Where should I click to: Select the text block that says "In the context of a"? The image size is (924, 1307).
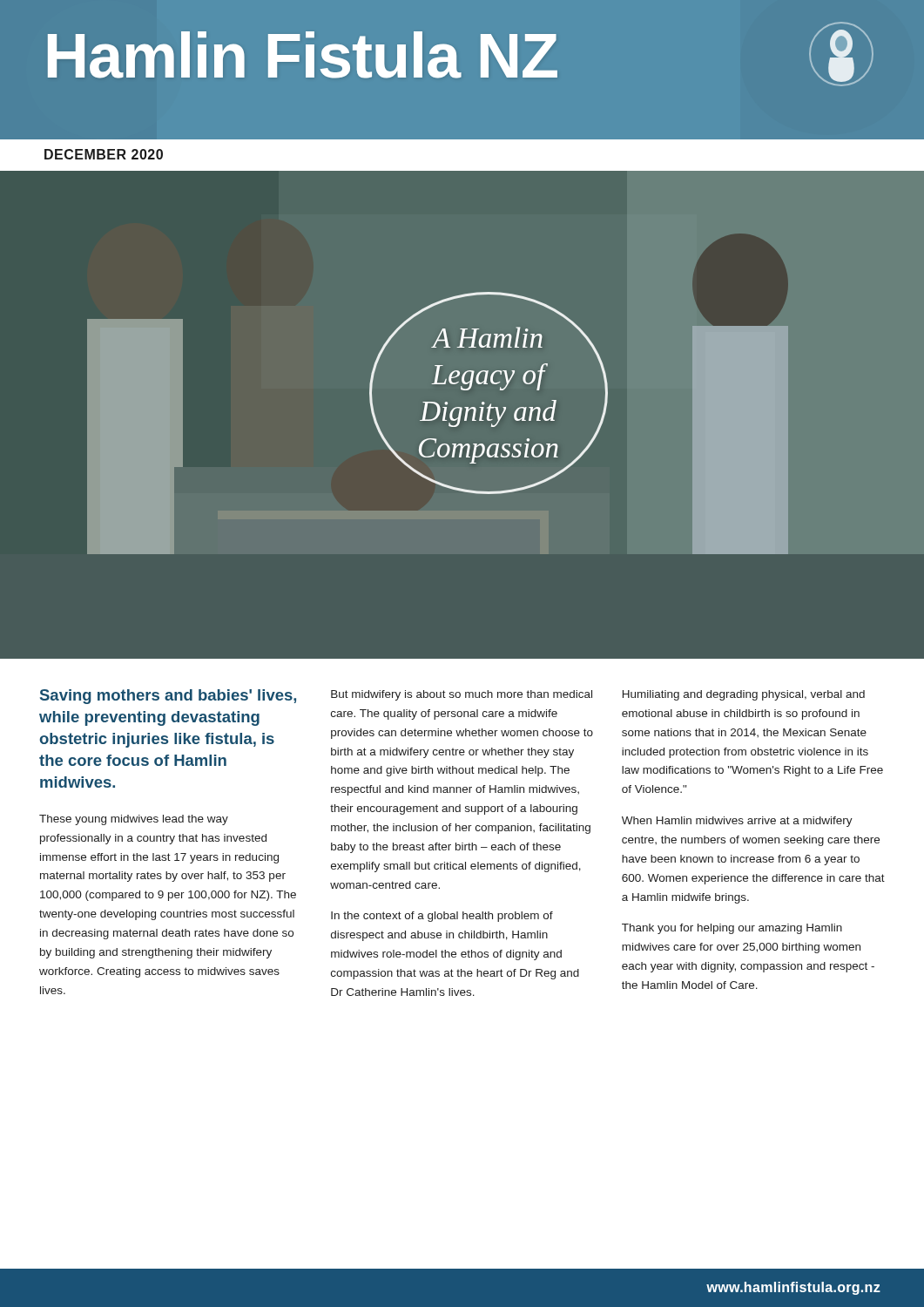tap(455, 954)
